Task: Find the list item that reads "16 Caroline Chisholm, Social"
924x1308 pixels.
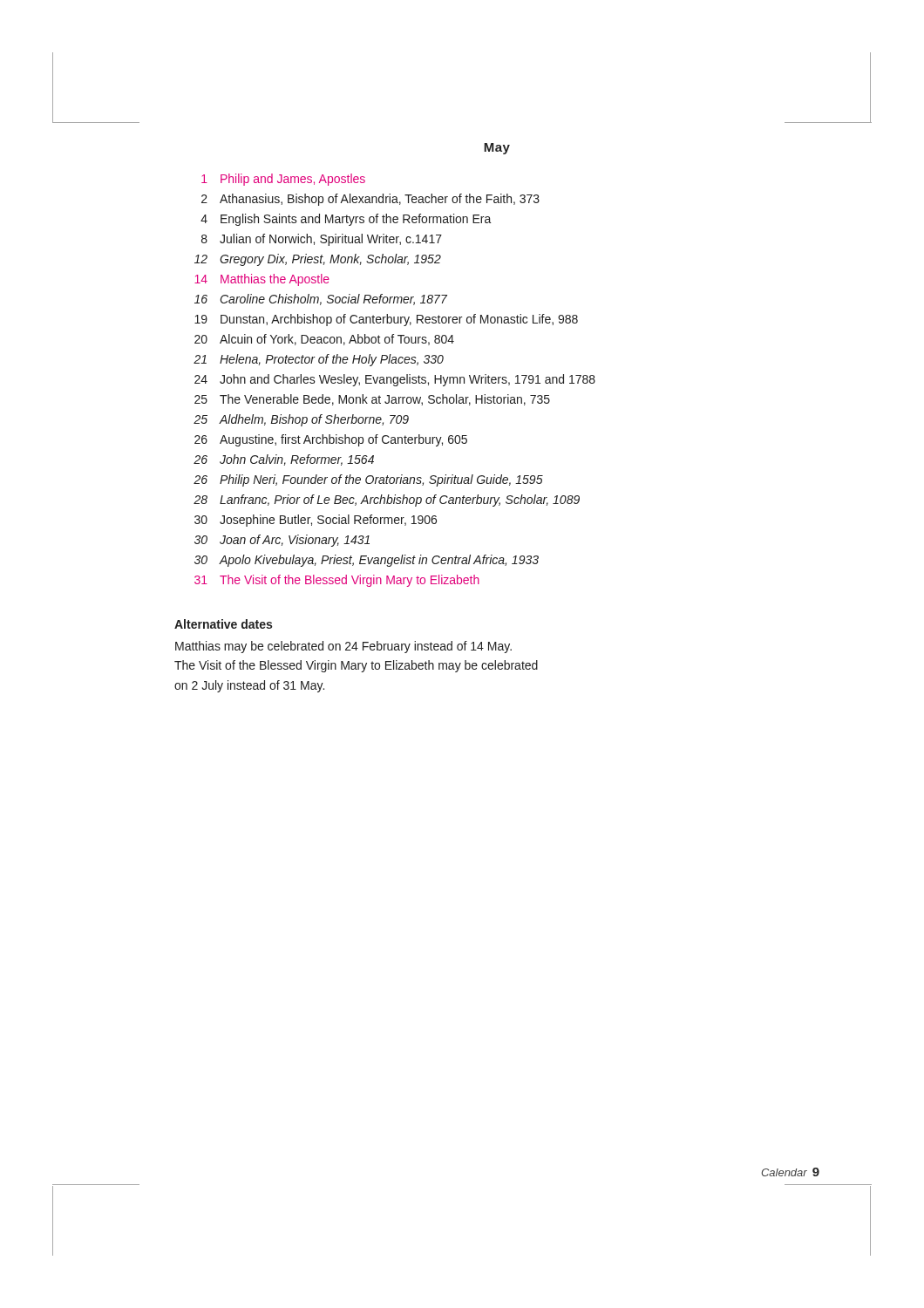Action: point(311,300)
